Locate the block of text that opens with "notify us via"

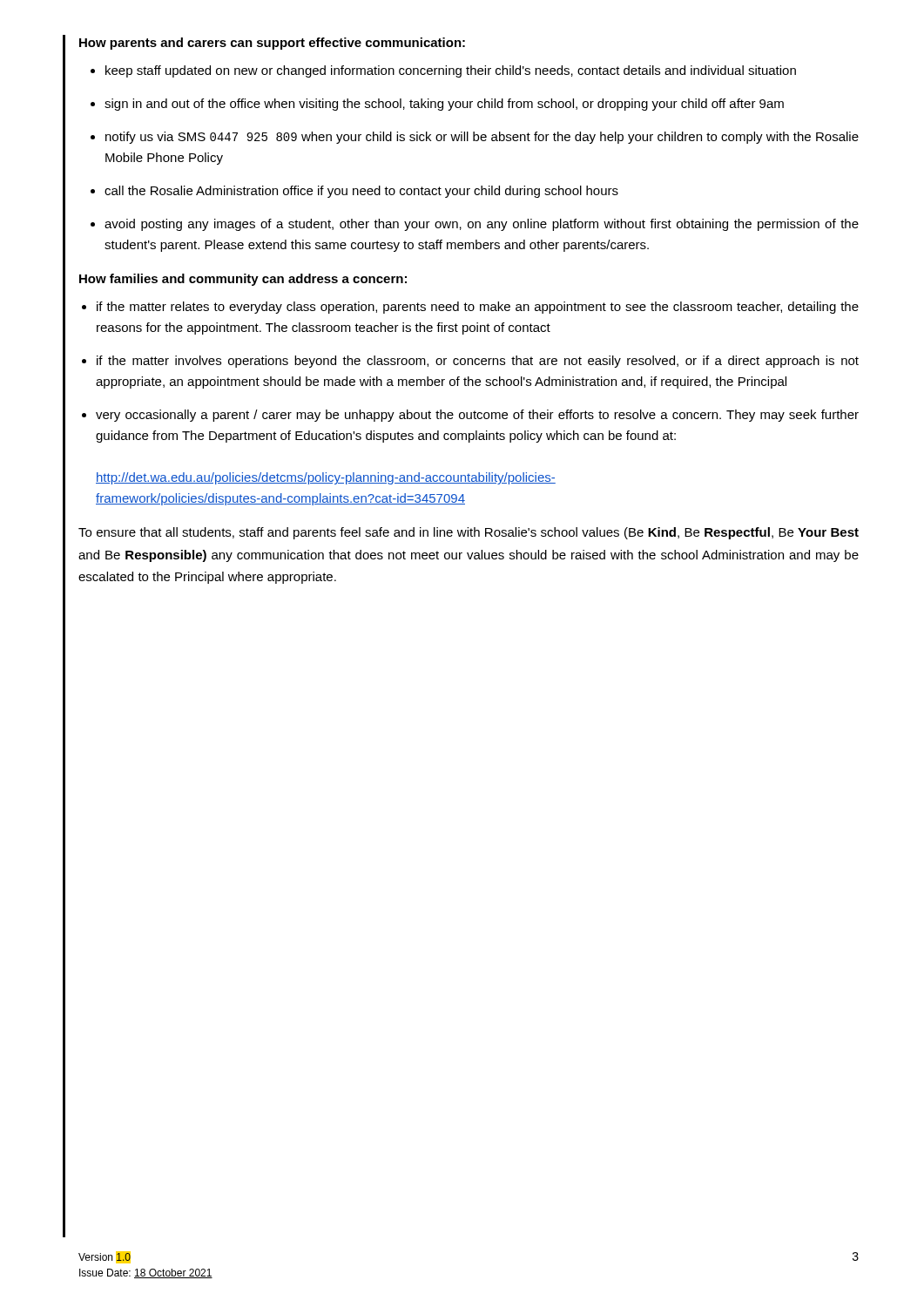[482, 147]
